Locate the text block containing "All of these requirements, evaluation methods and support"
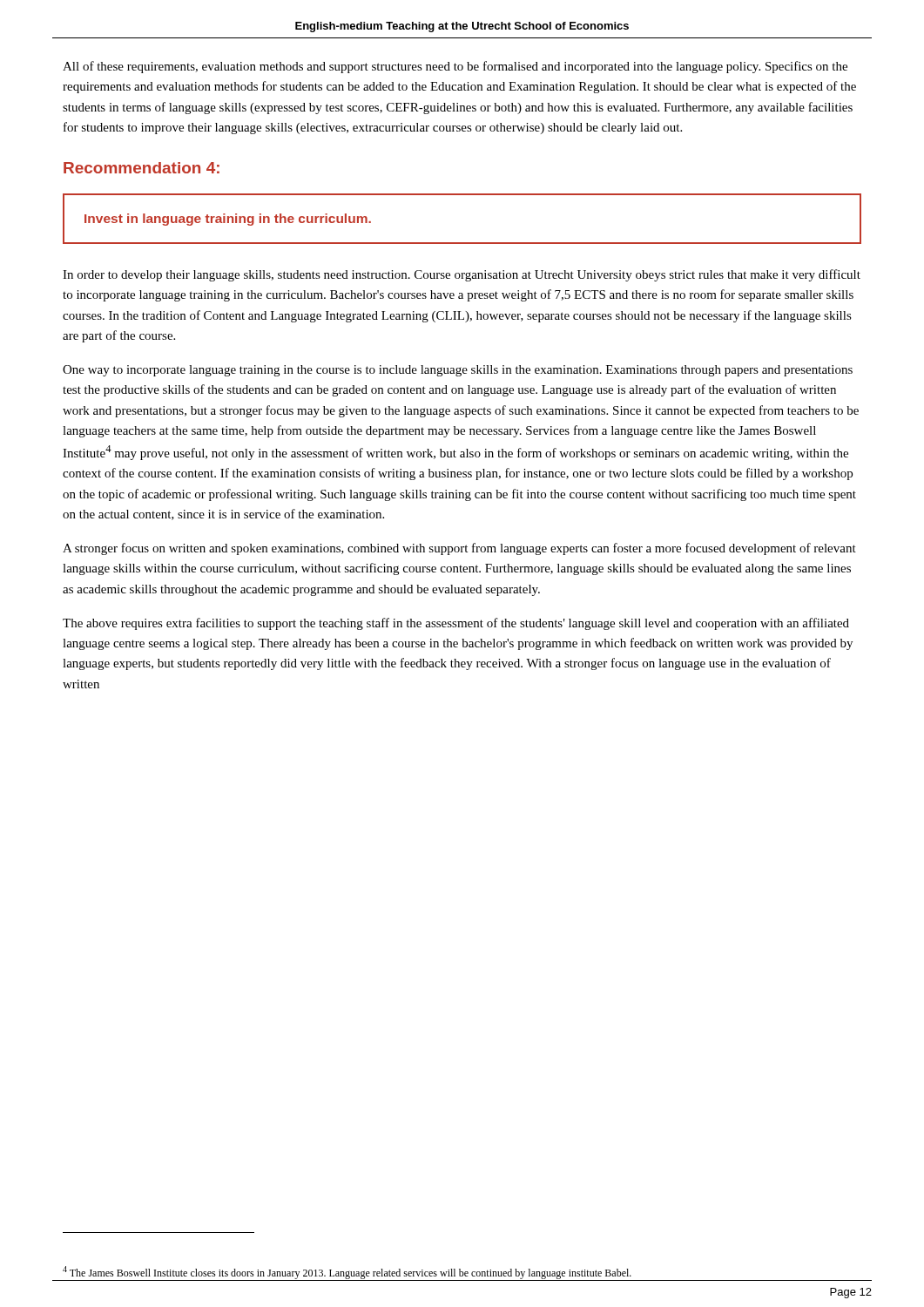Viewport: 924px width, 1307px height. pos(460,97)
